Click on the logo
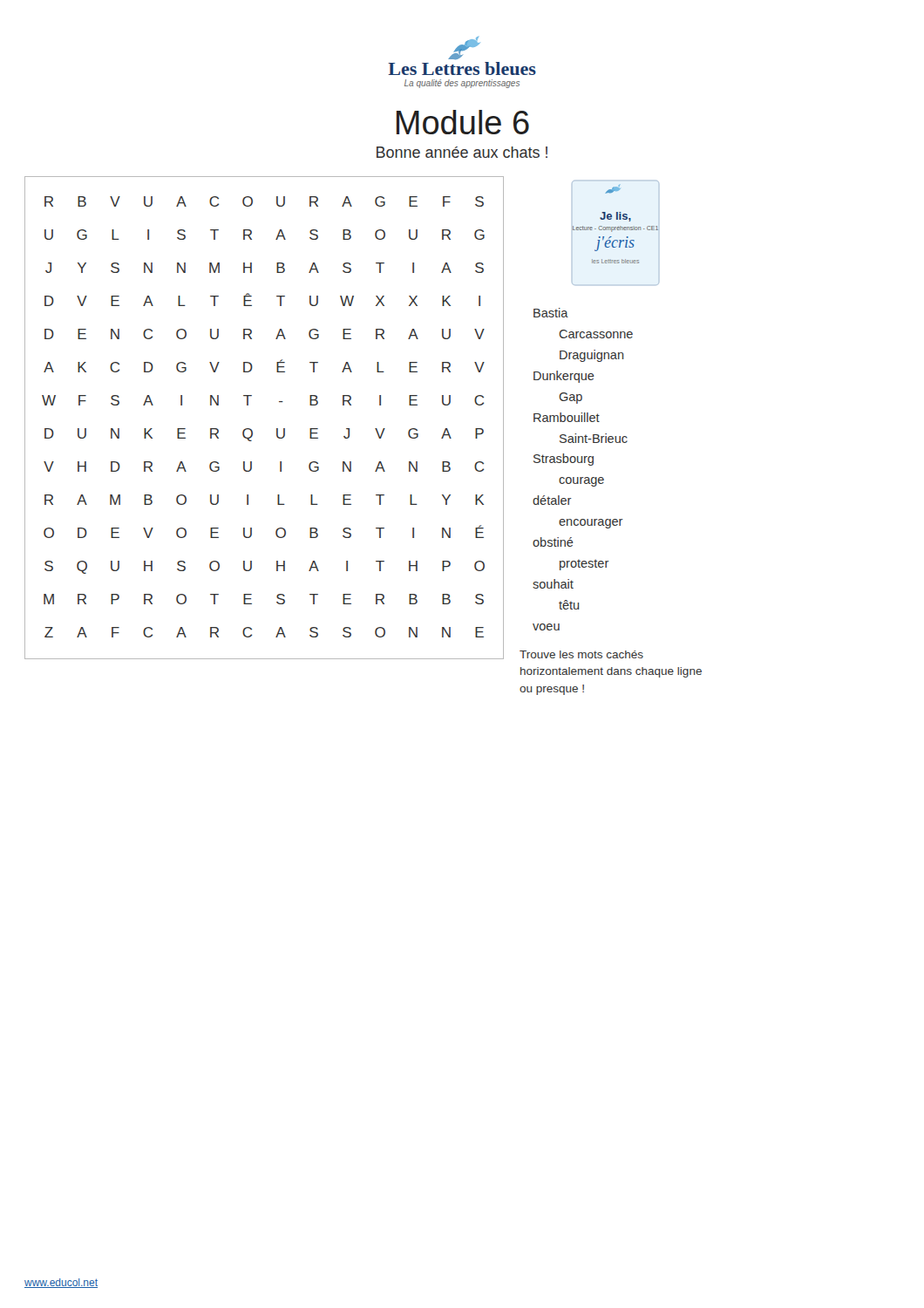The image size is (924, 1308). pyautogui.click(x=462, y=48)
